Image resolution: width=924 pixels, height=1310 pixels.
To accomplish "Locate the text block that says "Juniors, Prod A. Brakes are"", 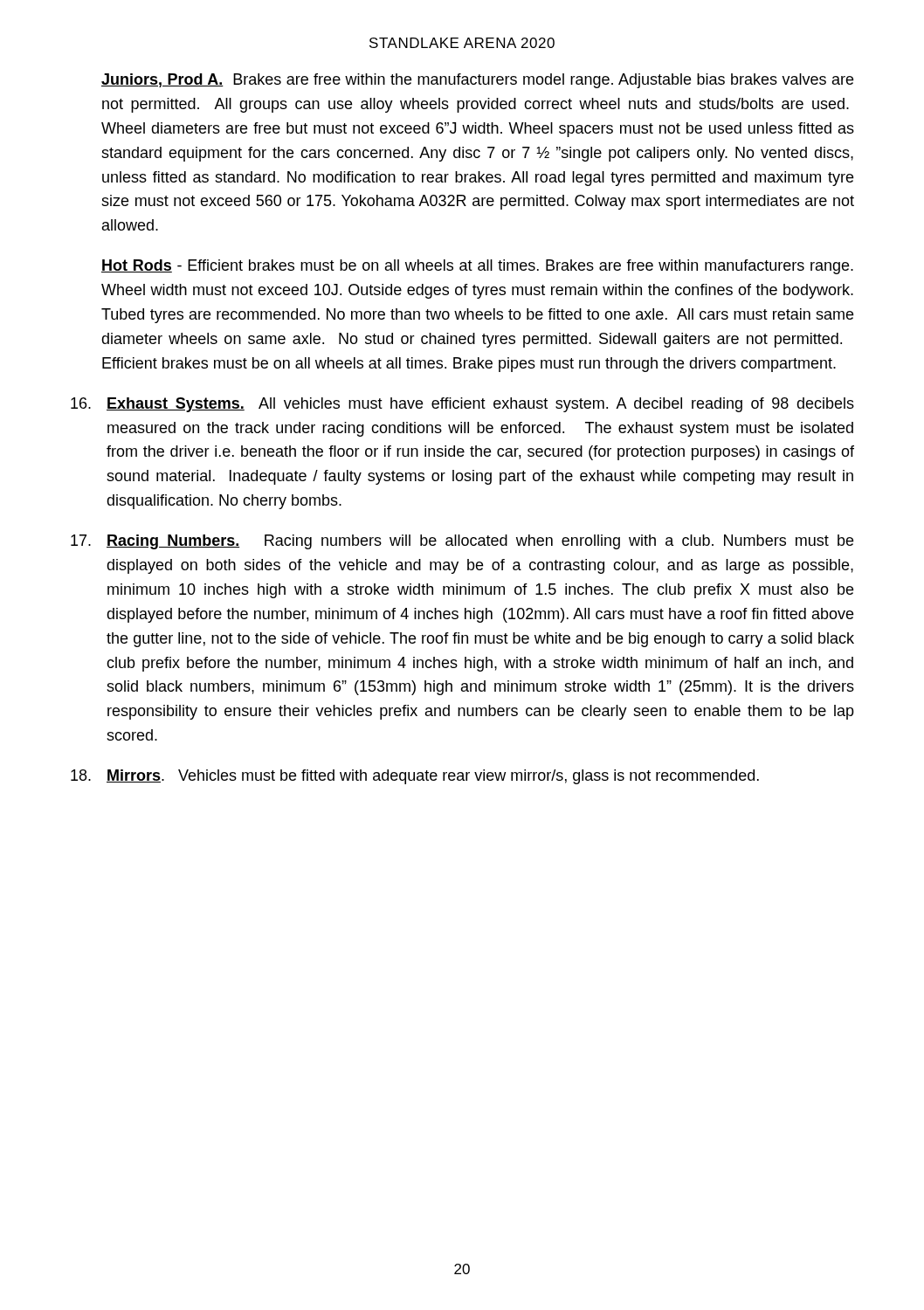I will 478,153.
